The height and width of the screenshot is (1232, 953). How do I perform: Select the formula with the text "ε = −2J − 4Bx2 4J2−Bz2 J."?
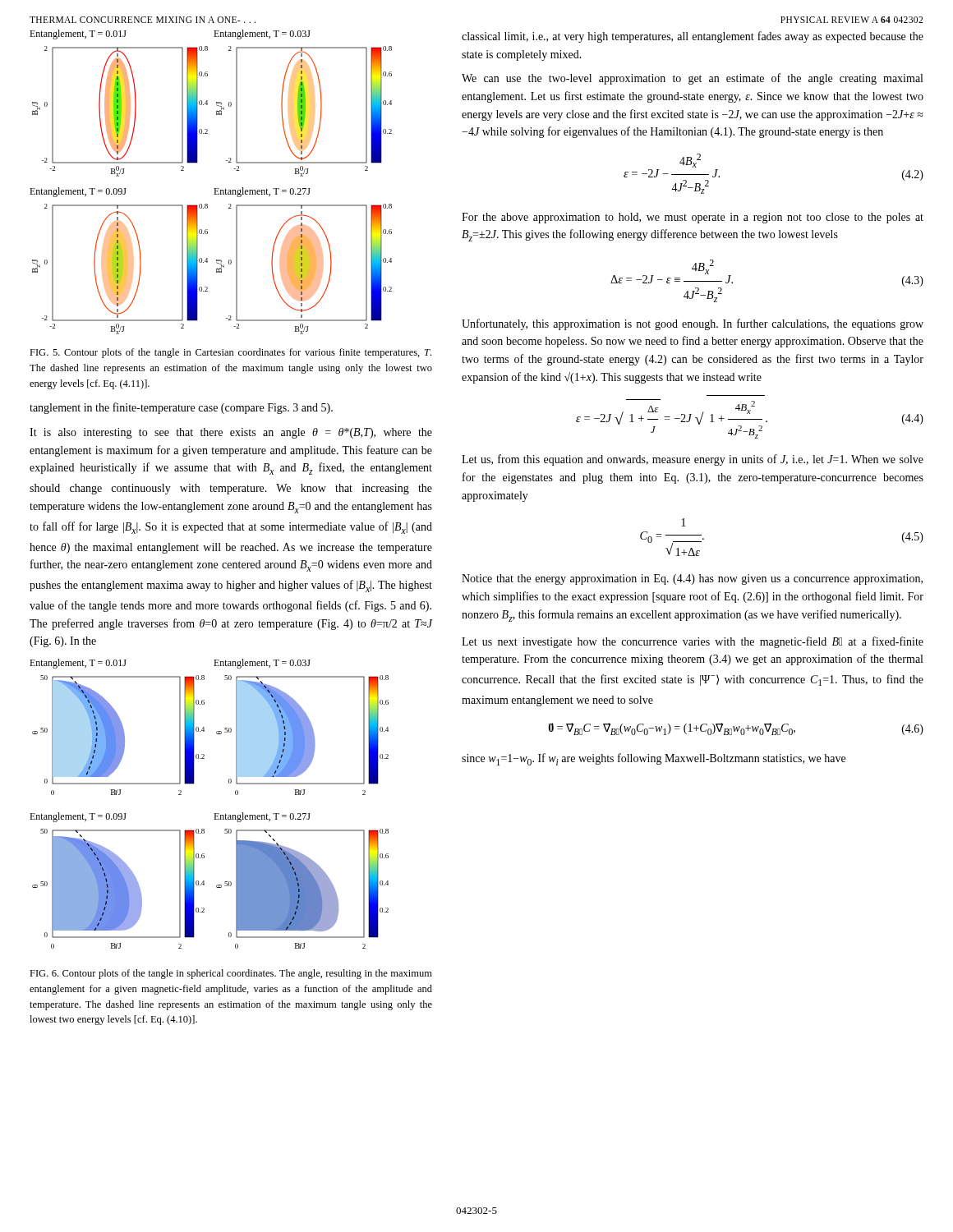(x=690, y=161)
